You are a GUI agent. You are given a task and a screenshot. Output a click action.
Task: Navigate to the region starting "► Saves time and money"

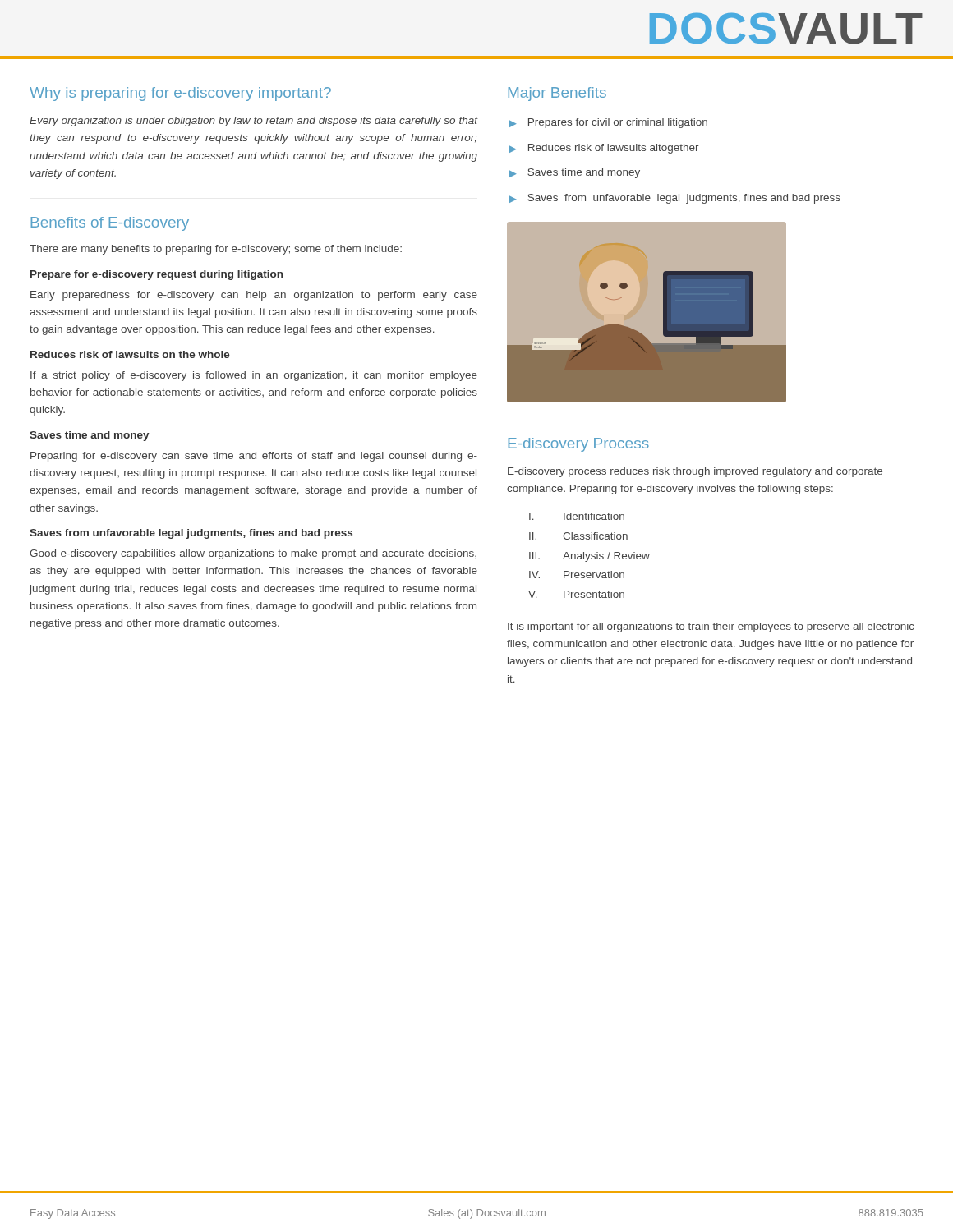(574, 173)
